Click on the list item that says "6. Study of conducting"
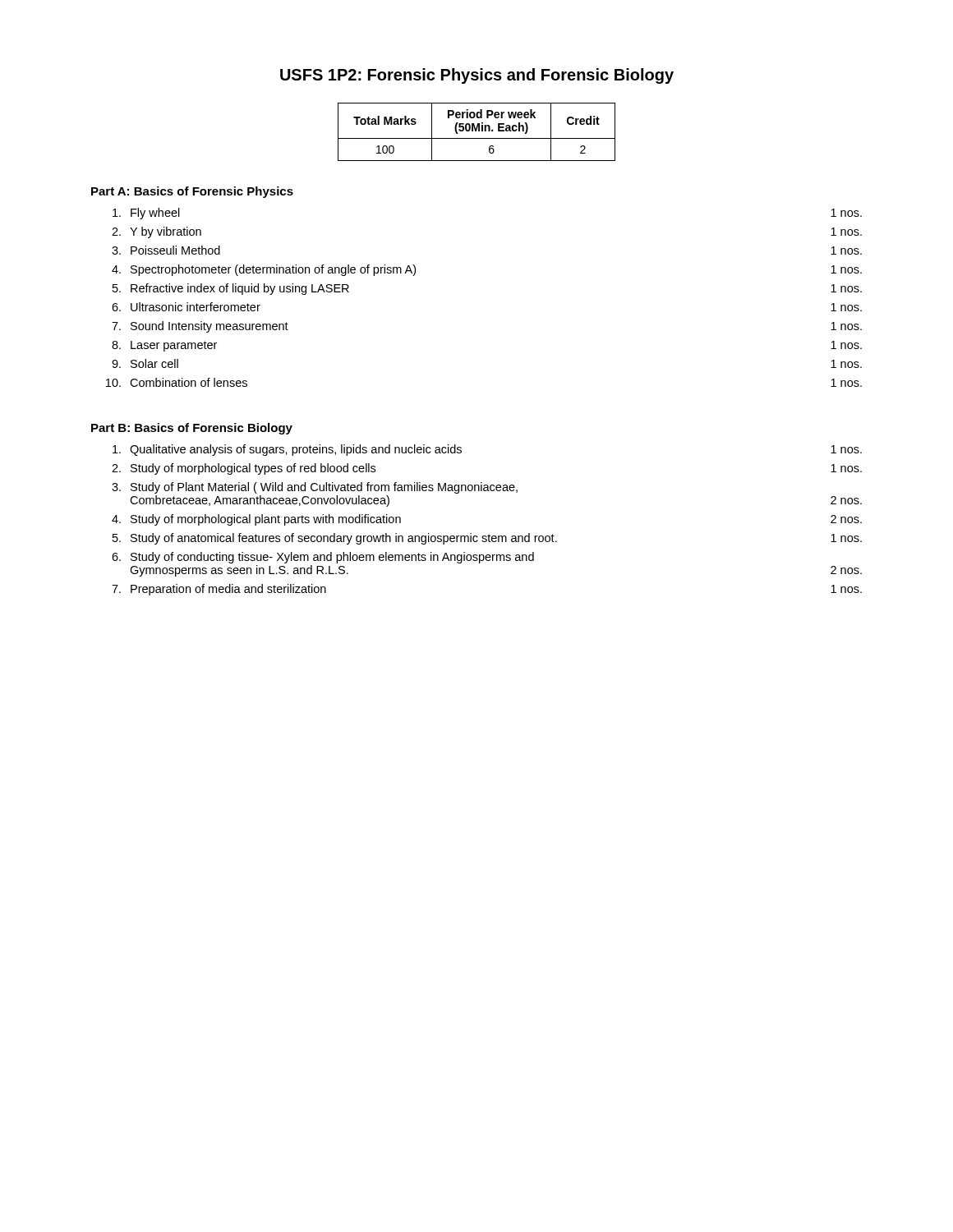 point(476,563)
